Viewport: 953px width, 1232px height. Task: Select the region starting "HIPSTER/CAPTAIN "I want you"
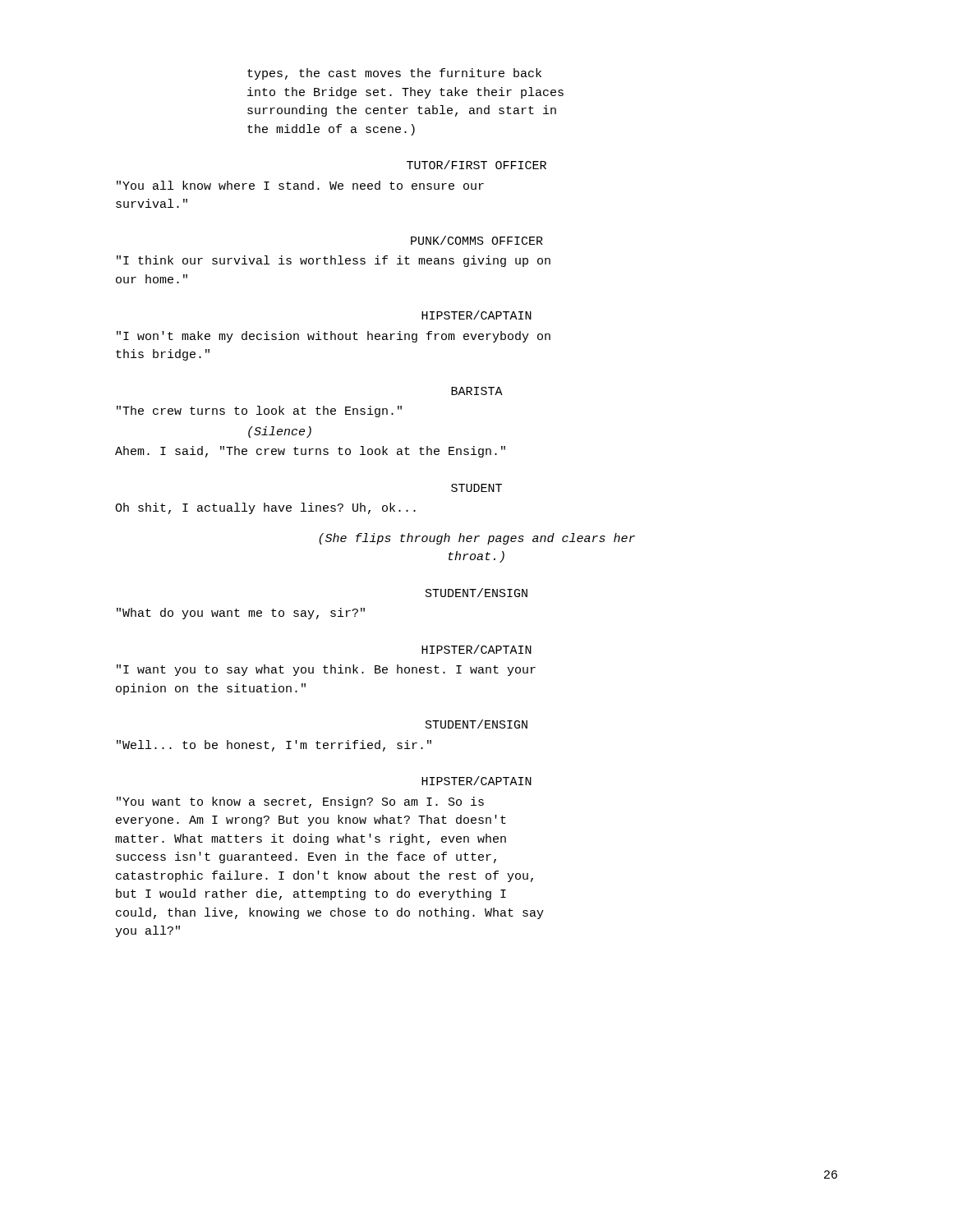point(476,670)
